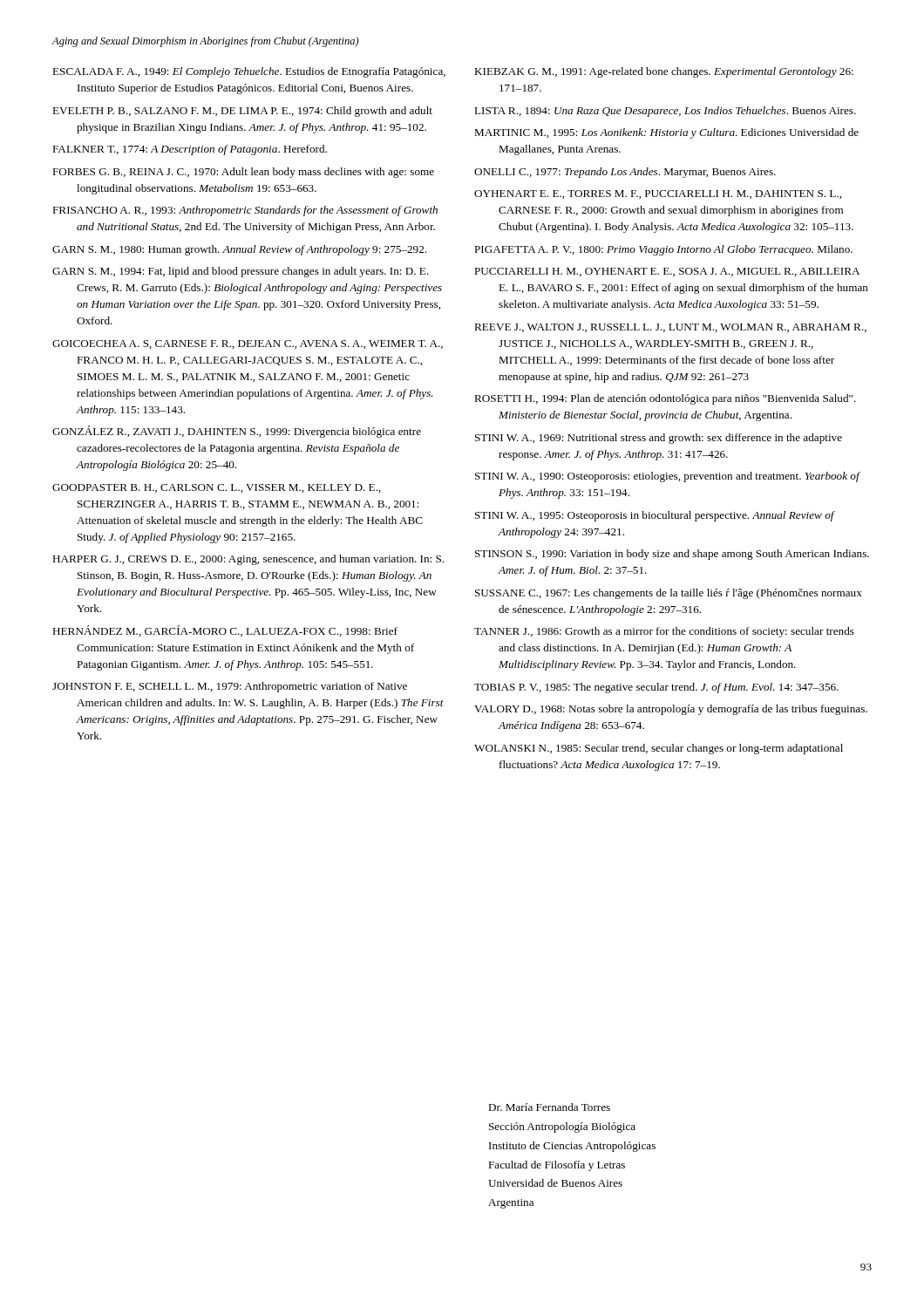This screenshot has width=924, height=1308.
Task: Locate the text starting "SUSSANE C., 1967: Les changements de la"
Action: tap(668, 600)
